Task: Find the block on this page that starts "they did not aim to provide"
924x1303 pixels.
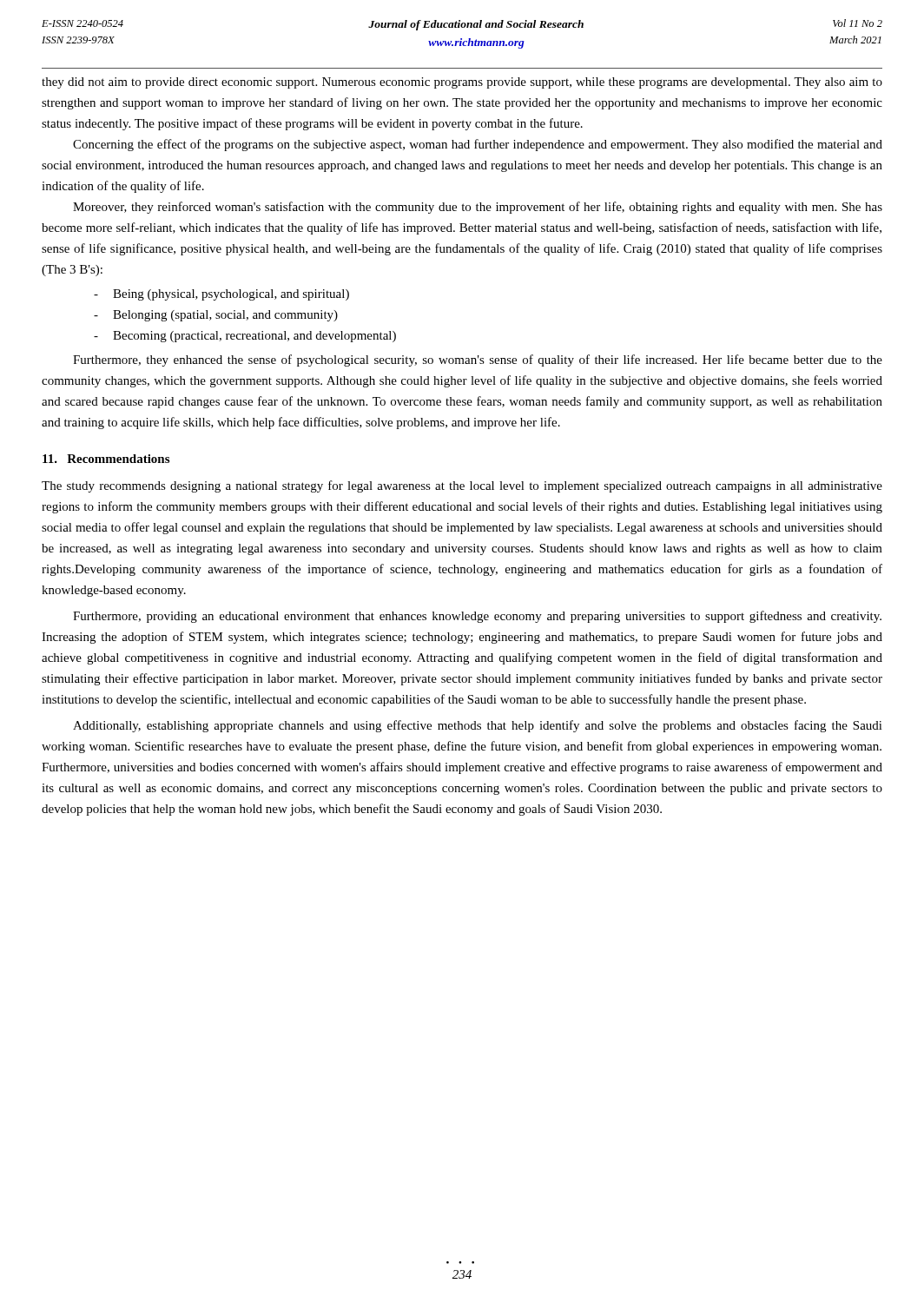Action: (462, 103)
